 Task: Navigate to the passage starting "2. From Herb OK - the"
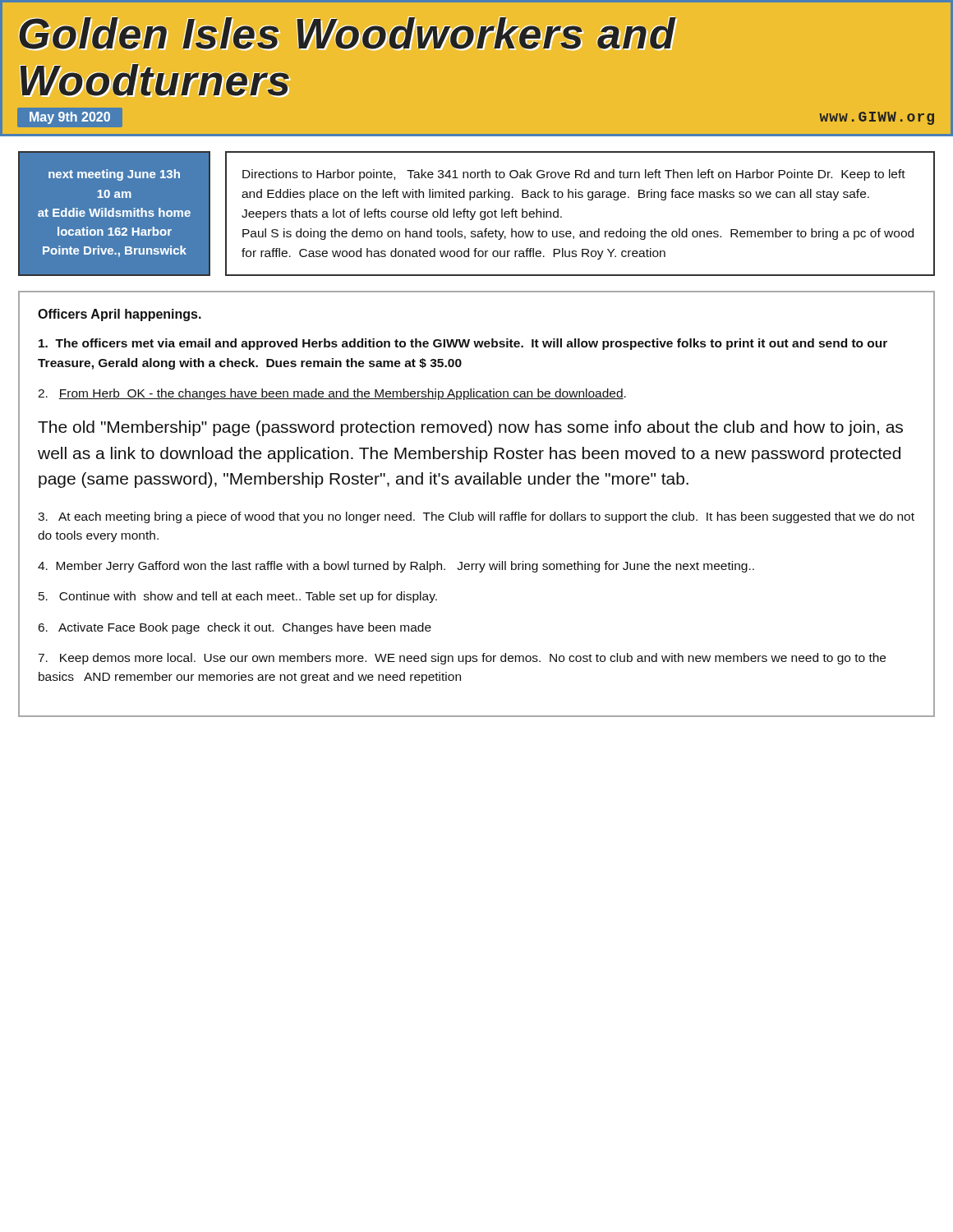coord(332,393)
